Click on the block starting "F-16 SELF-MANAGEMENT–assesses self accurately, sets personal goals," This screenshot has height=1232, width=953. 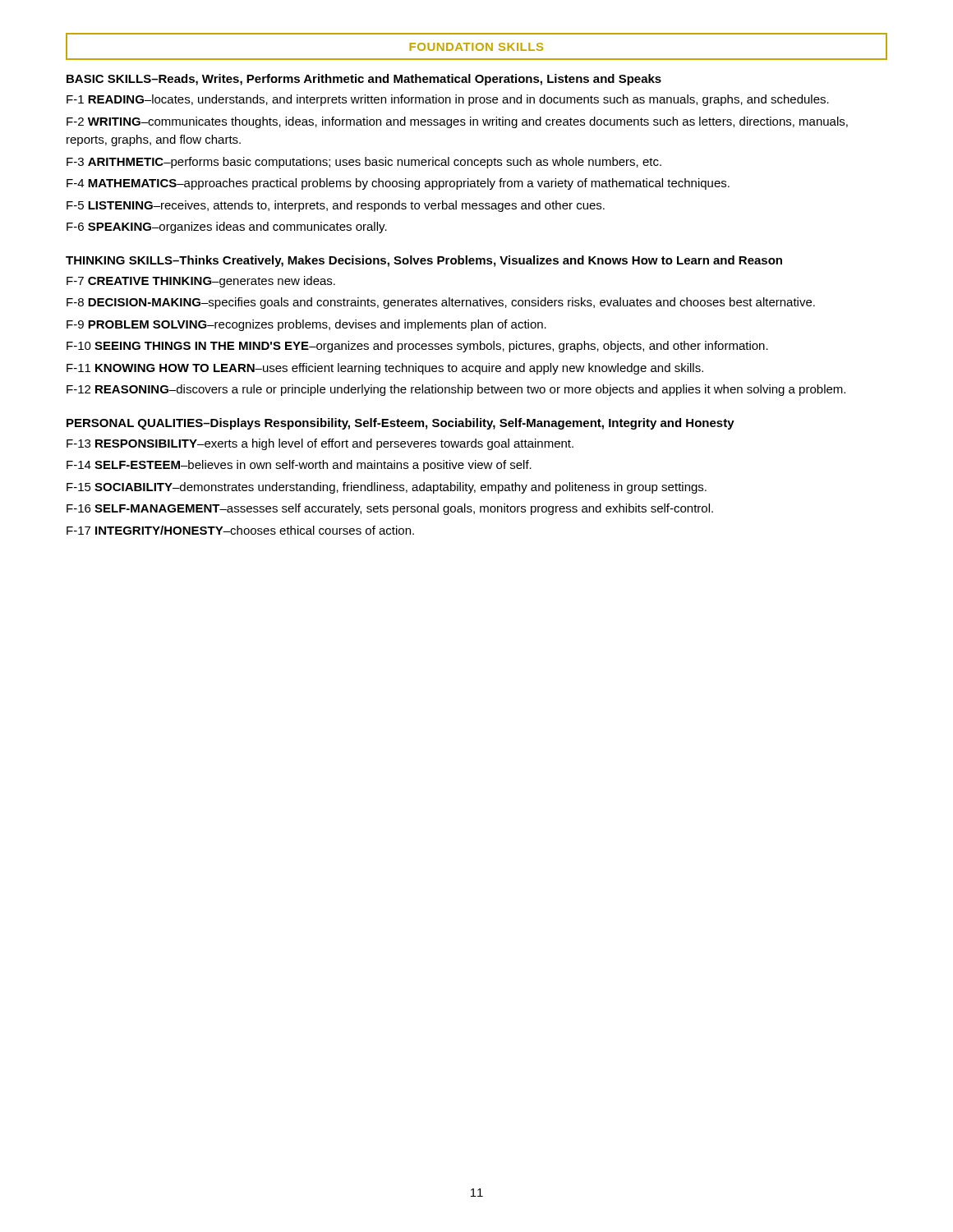[390, 508]
